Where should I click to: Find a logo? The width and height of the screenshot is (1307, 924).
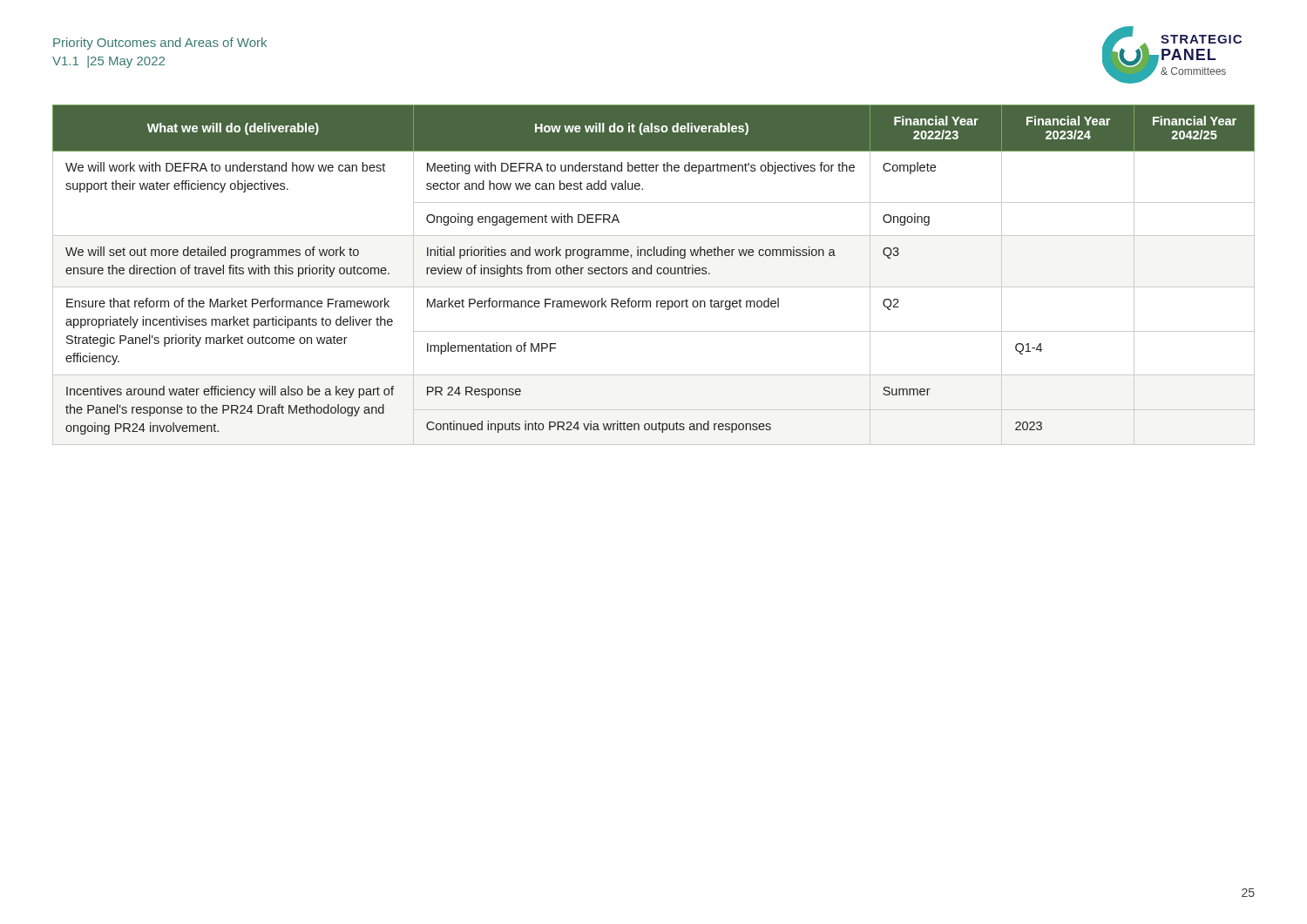(x=1178, y=55)
